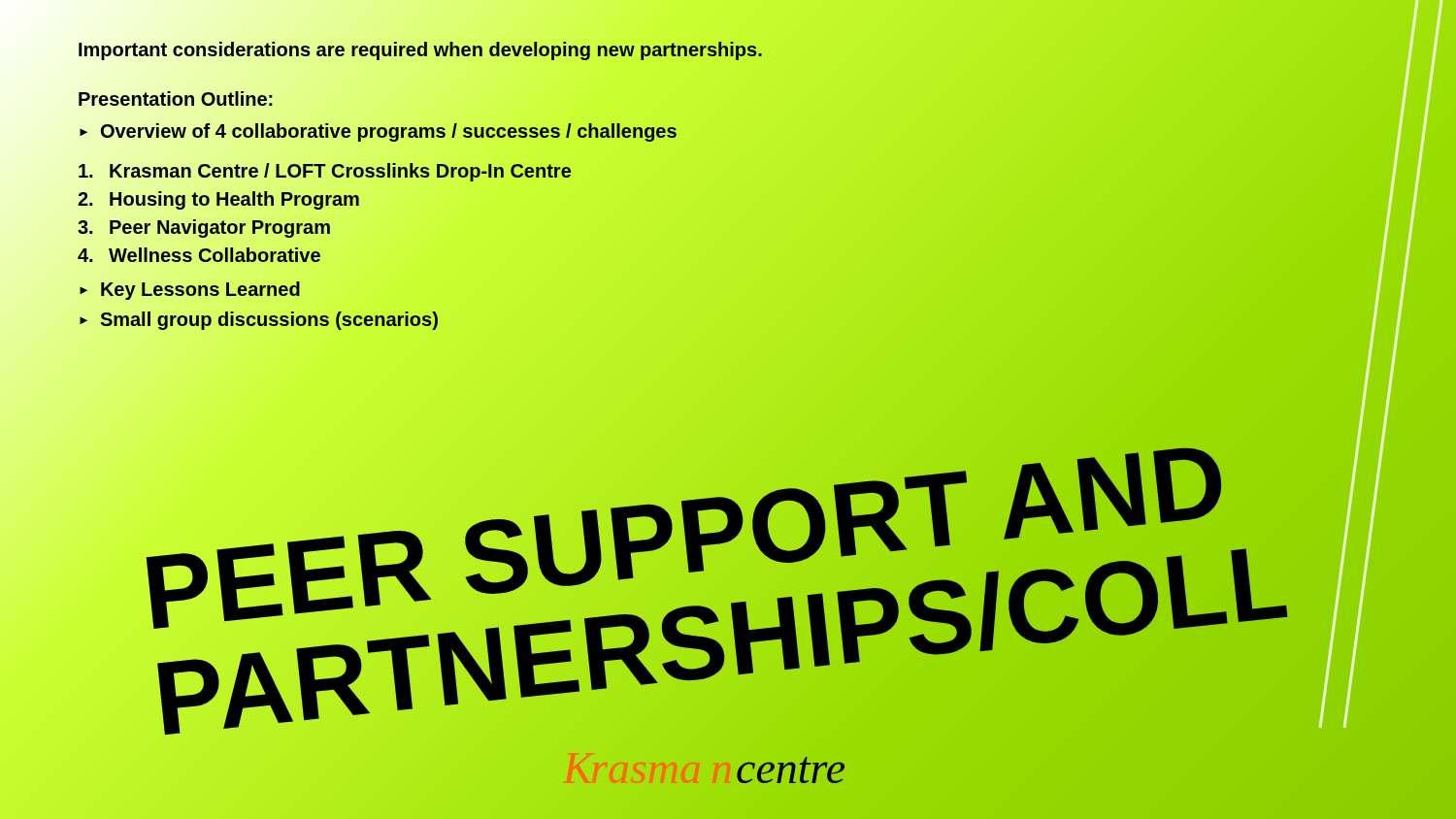Point to the text block starting "► Small group discussions (scenarios)"
This screenshot has width=1456, height=819.
point(258,320)
